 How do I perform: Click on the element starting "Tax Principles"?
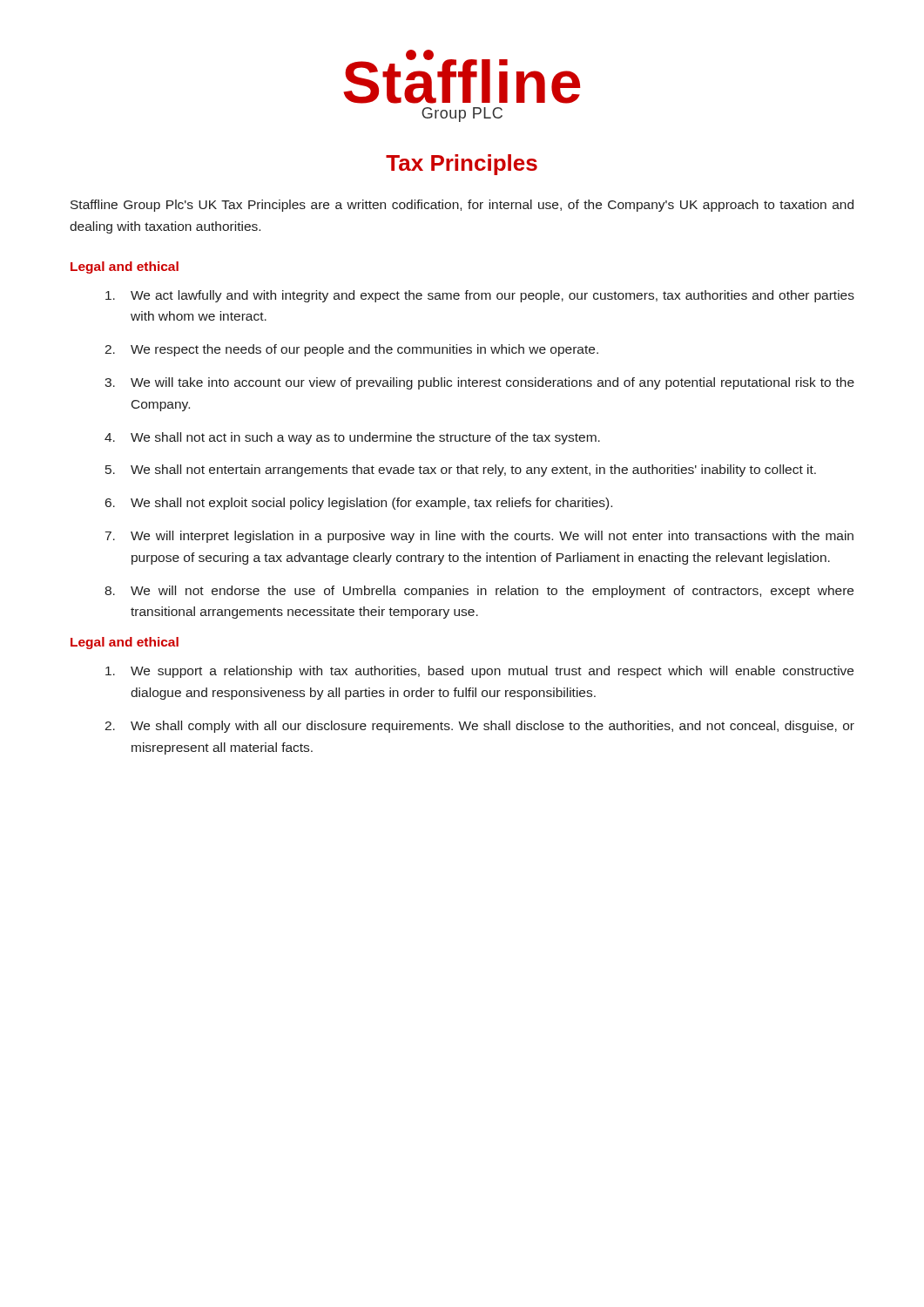click(462, 163)
